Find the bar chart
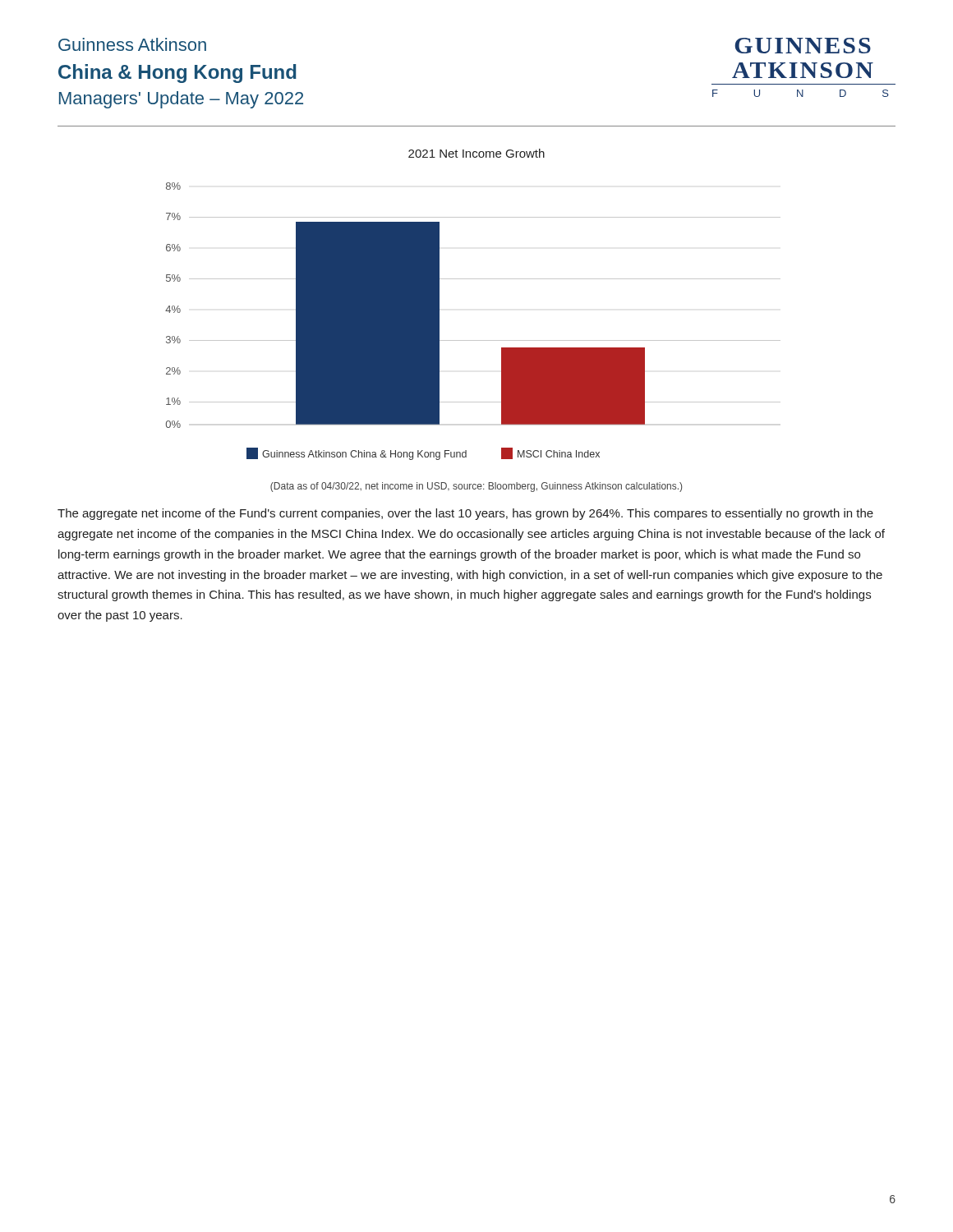Screen dimensions: 1232x953 [476, 310]
